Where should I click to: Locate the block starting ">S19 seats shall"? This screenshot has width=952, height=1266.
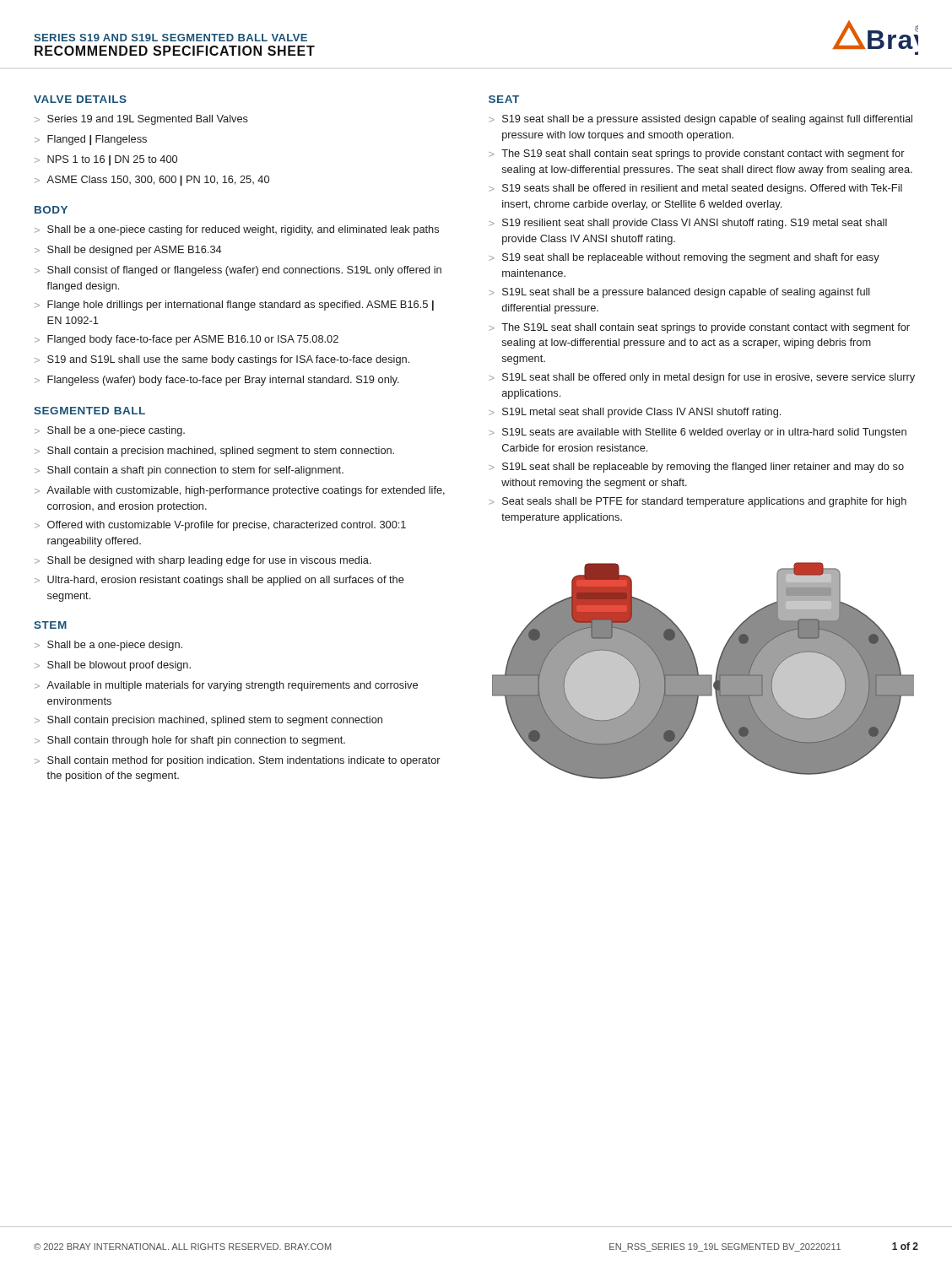tap(703, 196)
